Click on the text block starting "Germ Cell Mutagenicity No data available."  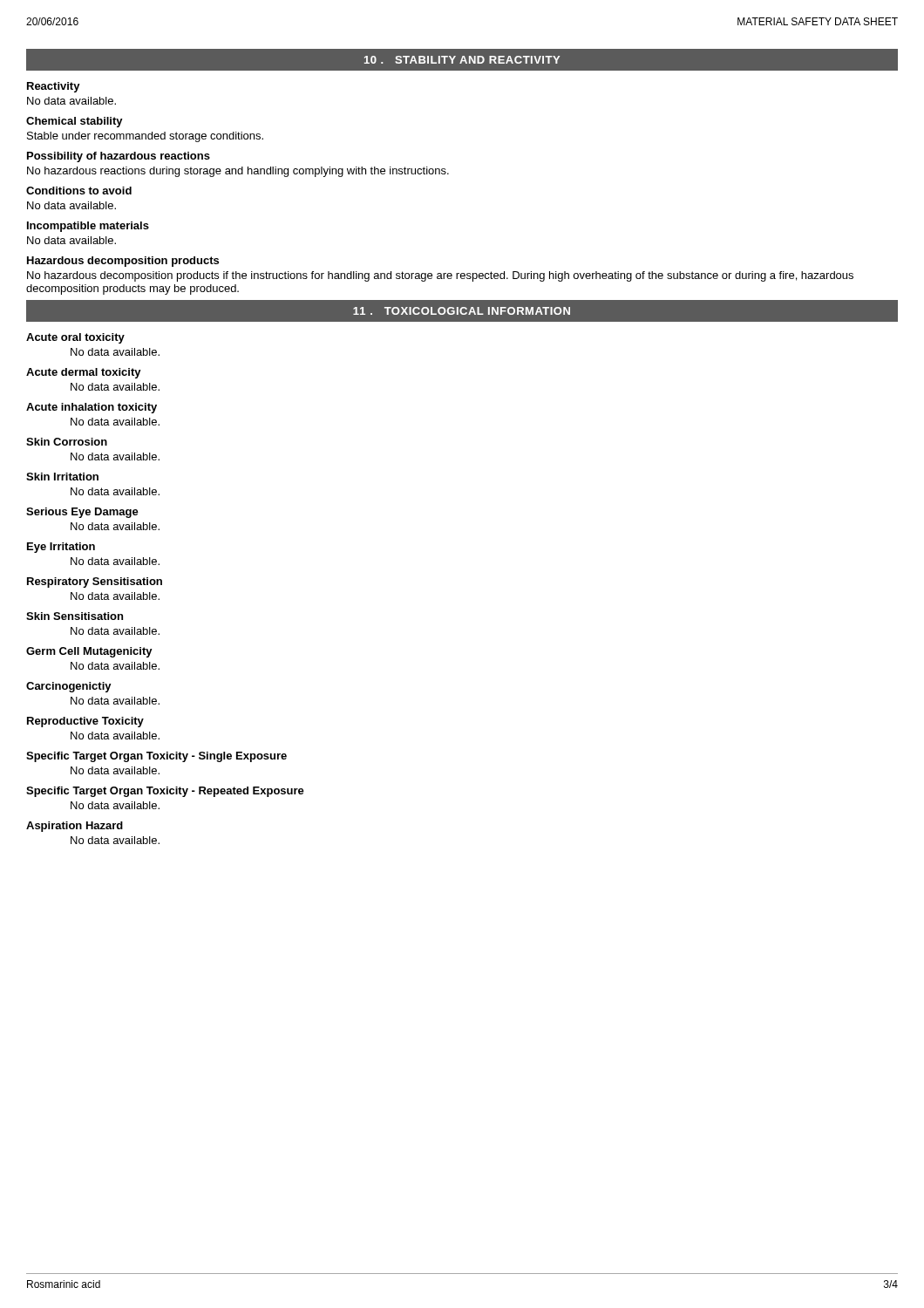[x=89, y=652]
